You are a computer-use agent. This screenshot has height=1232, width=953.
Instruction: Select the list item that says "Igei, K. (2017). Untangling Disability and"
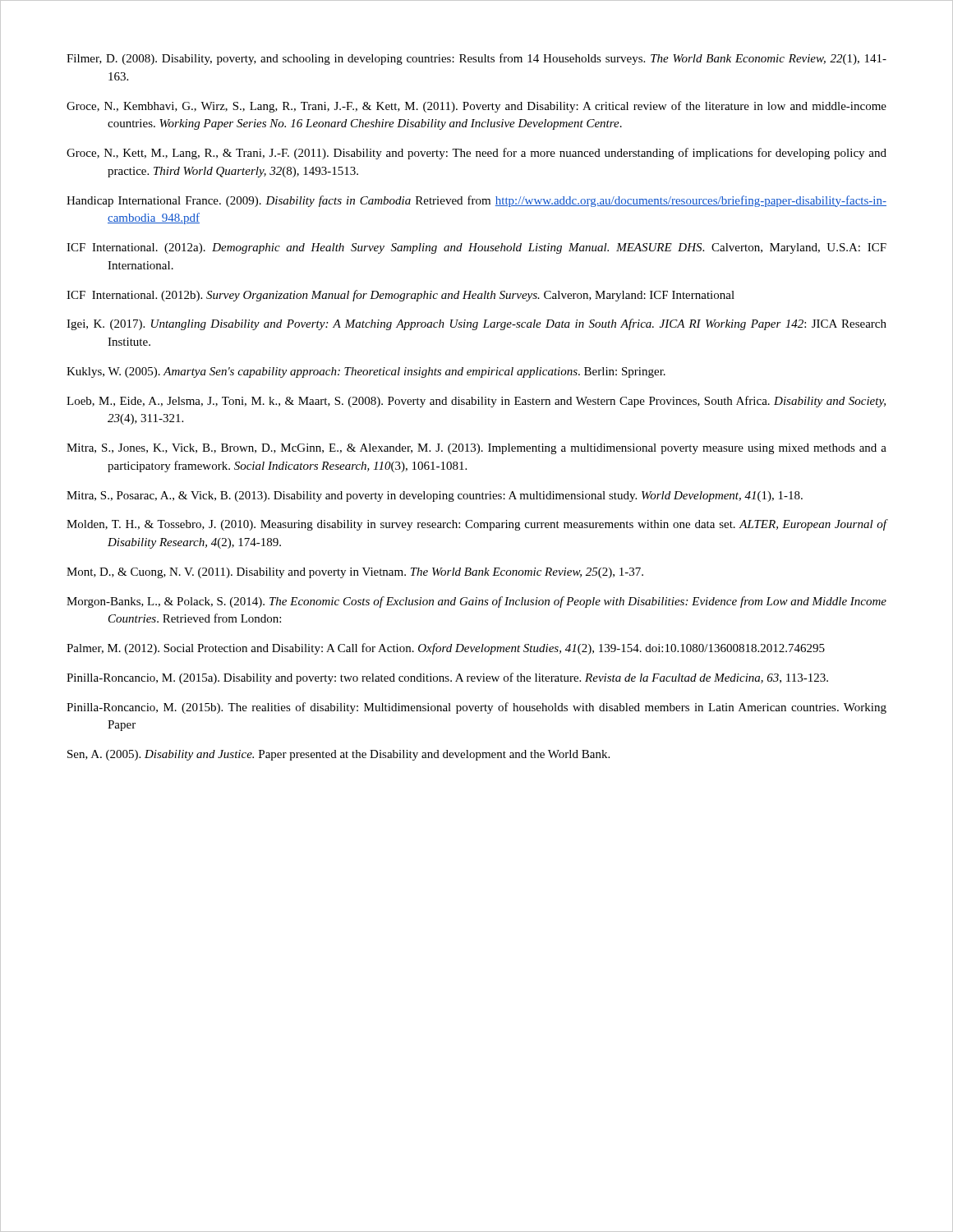pyautogui.click(x=476, y=334)
